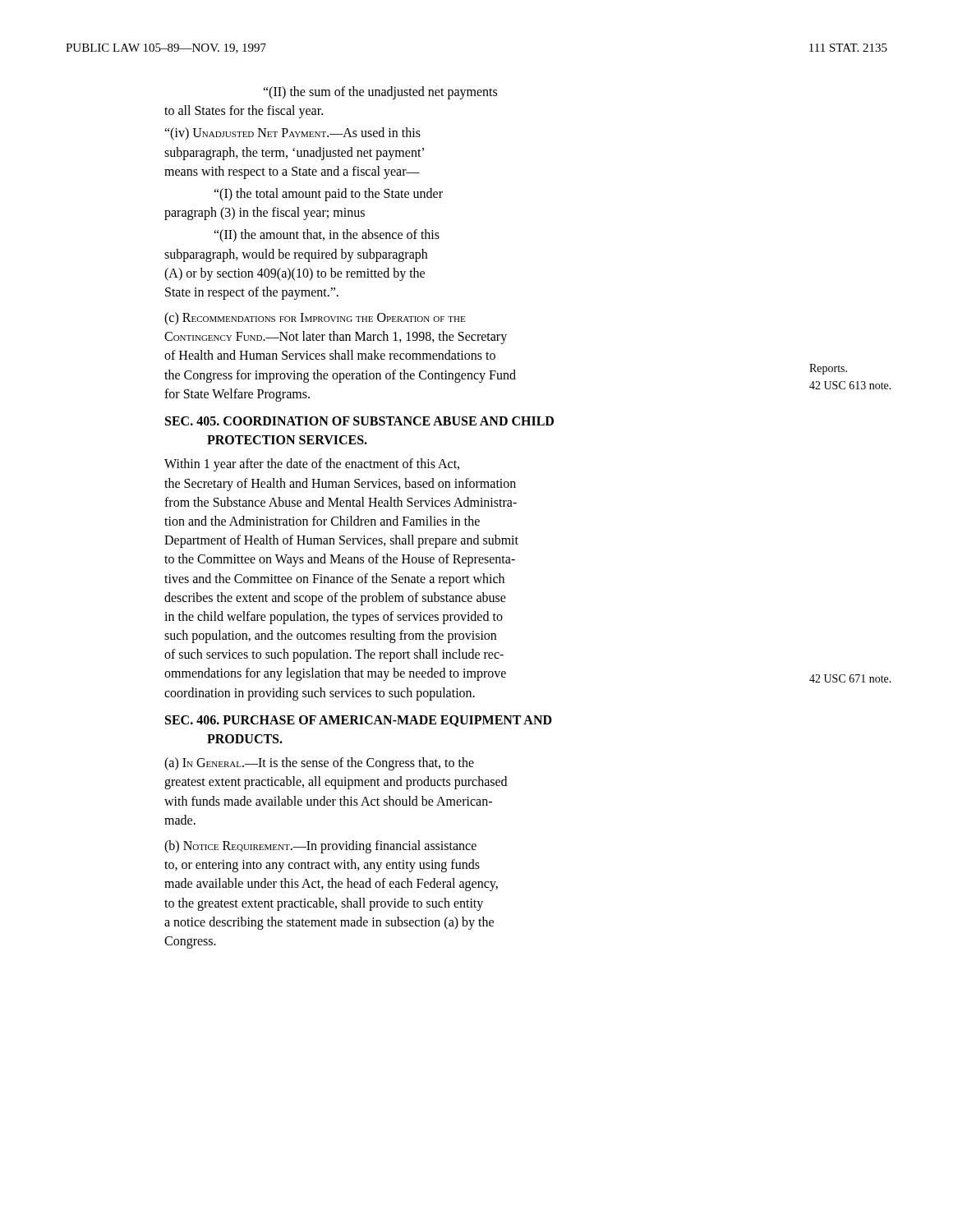The width and height of the screenshot is (953, 1232).
Task: Locate the block of text that opens with "42 USC 671"
Action: [850, 679]
